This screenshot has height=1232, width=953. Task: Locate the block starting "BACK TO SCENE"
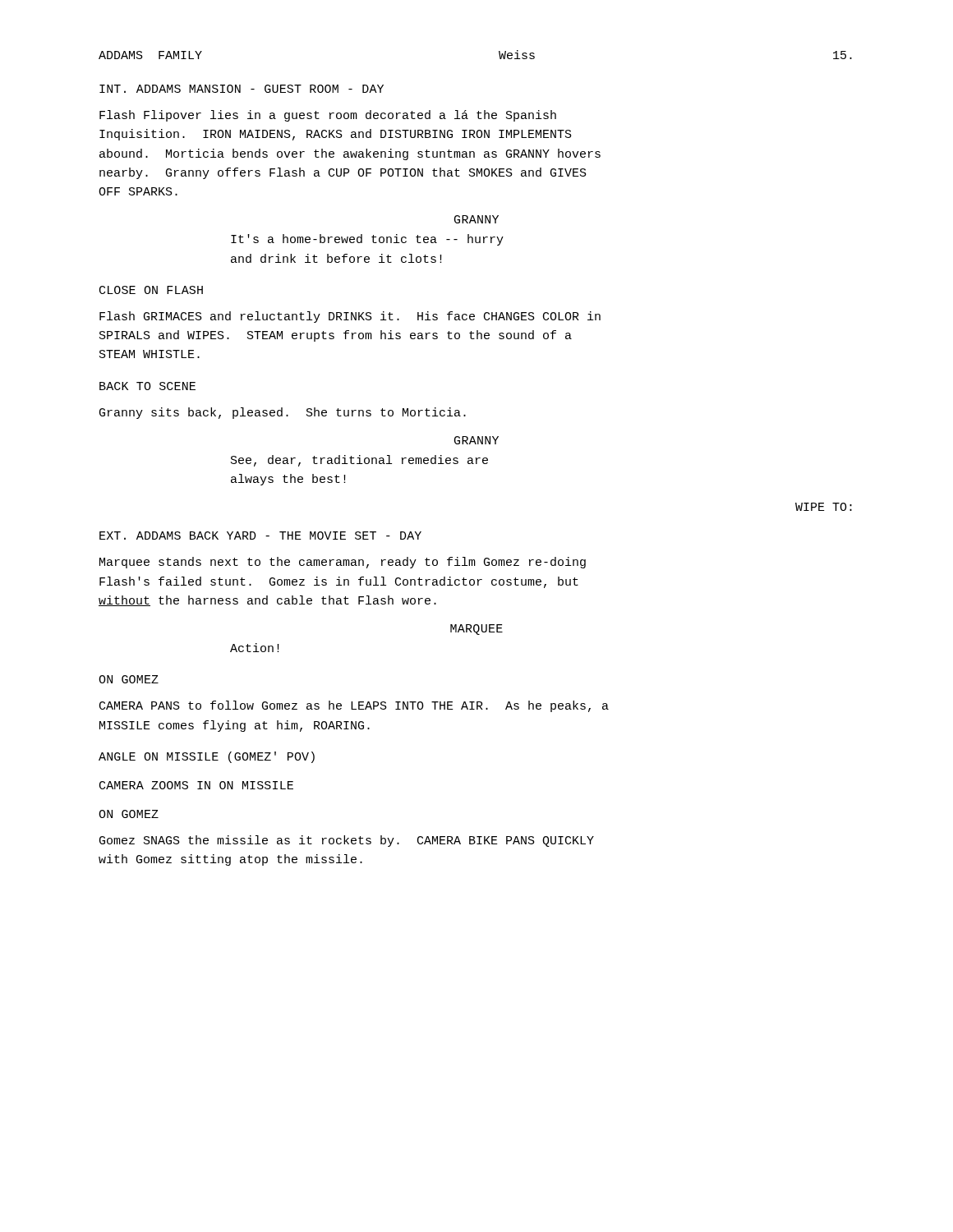tap(147, 387)
